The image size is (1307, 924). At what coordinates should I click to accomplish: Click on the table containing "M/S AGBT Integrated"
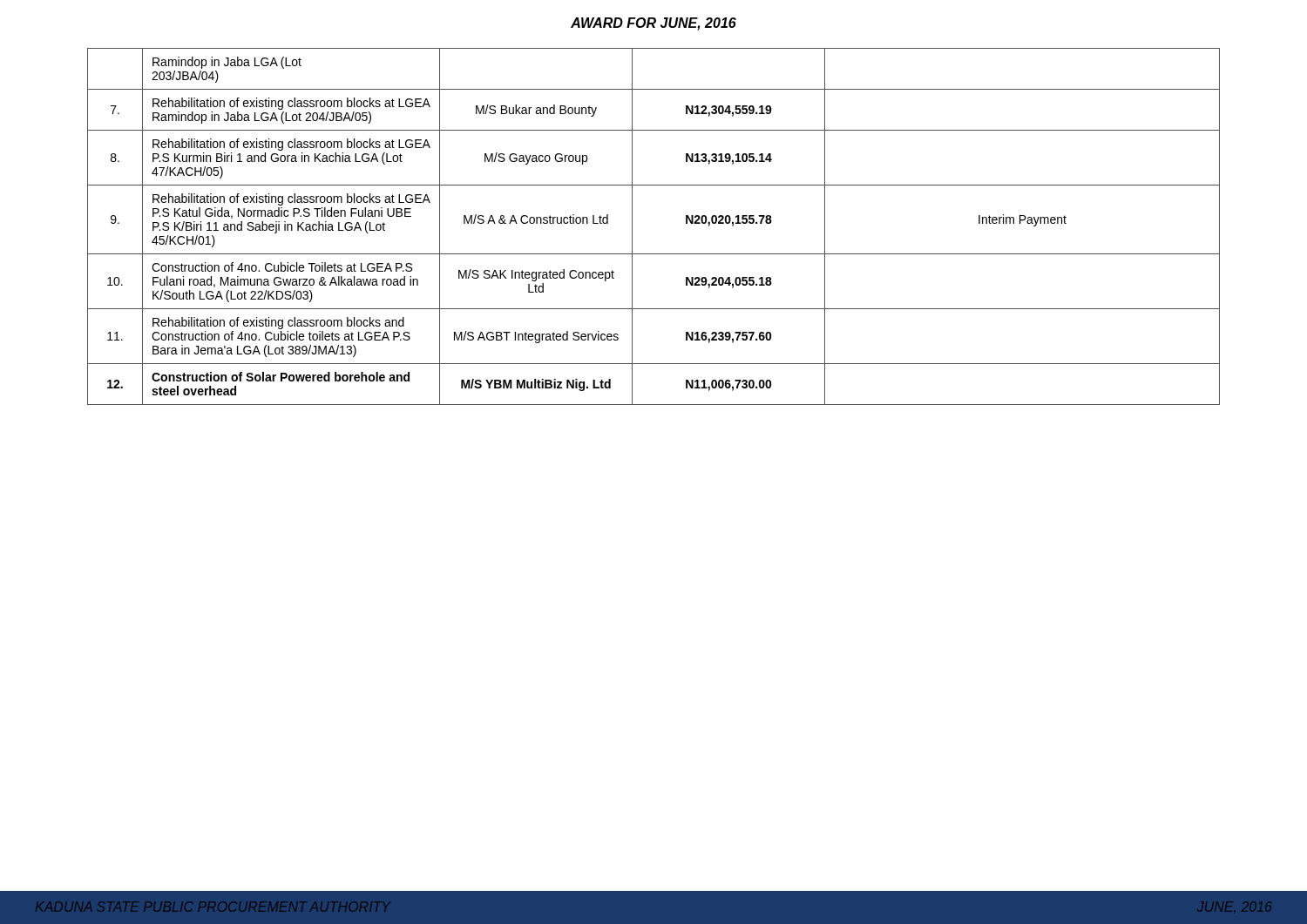(654, 226)
